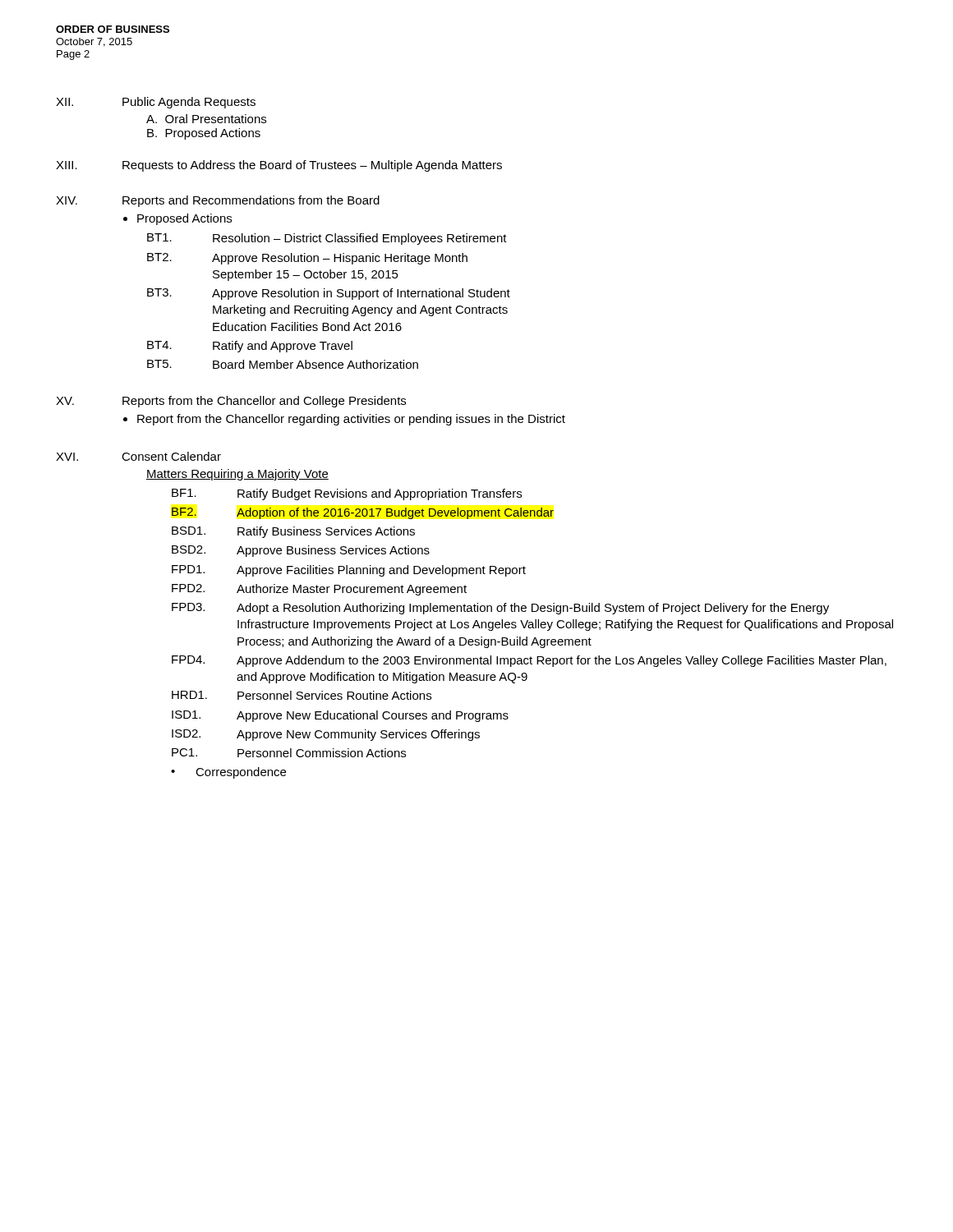The image size is (953, 1232).
Task: Locate the block starting "XIV. Reports and Recommendations"
Action: click(x=476, y=284)
